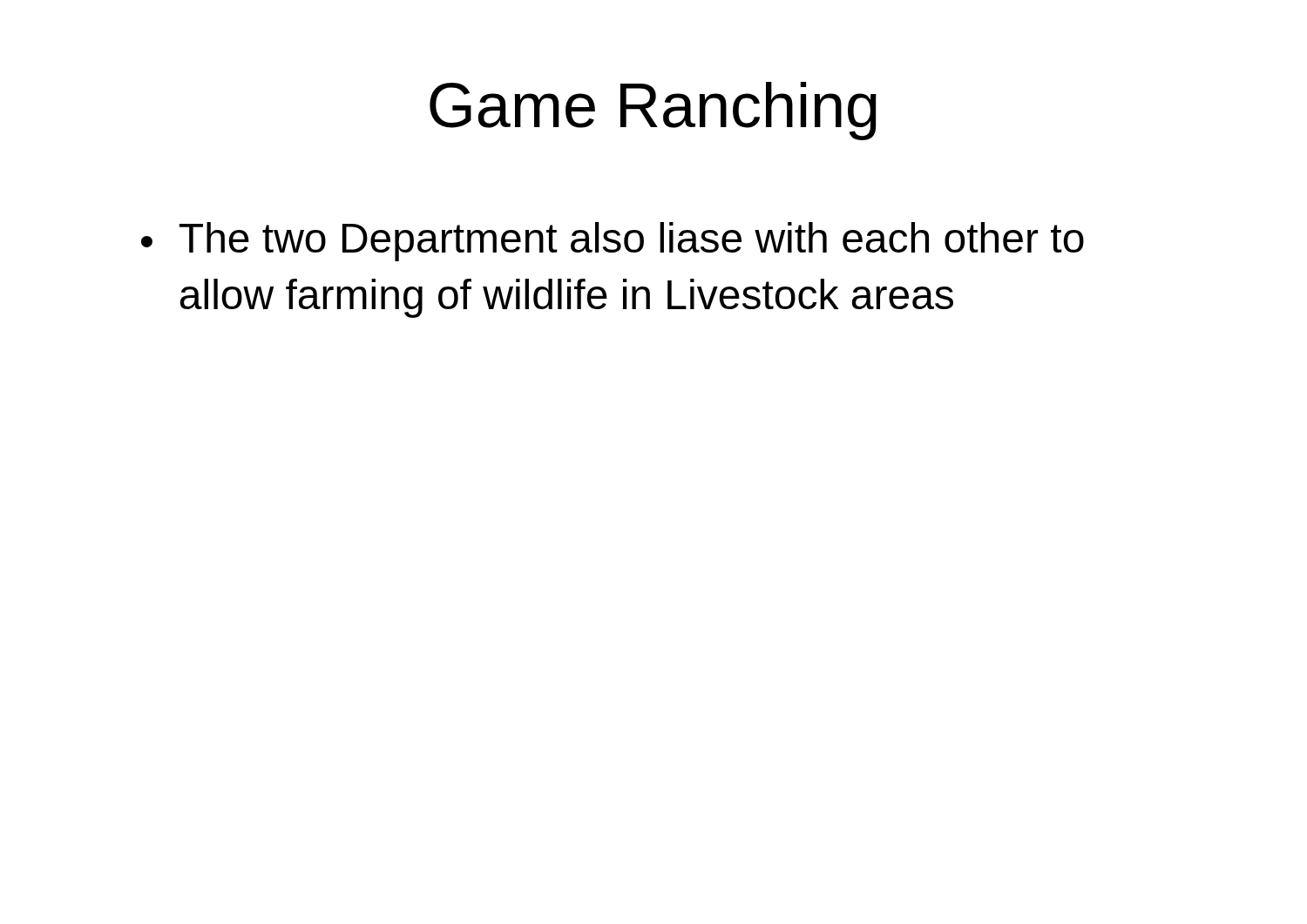The width and height of the screenshot is (1307, 924).
Task: Select the region starting "Game Ranching"
Action: tap(654, 105)
